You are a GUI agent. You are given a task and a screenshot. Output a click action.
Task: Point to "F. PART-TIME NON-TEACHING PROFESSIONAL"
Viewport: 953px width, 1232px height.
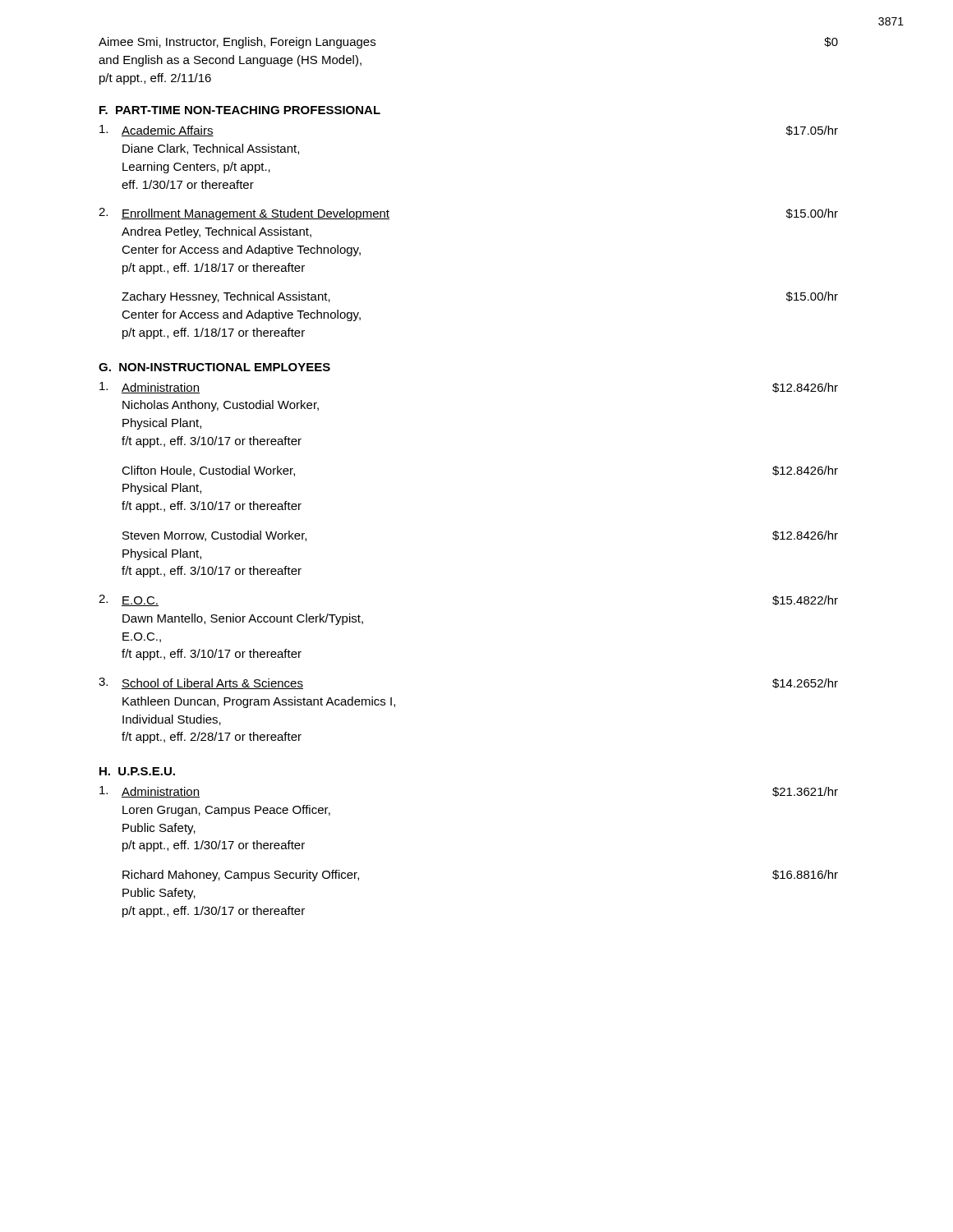[239, 110]
